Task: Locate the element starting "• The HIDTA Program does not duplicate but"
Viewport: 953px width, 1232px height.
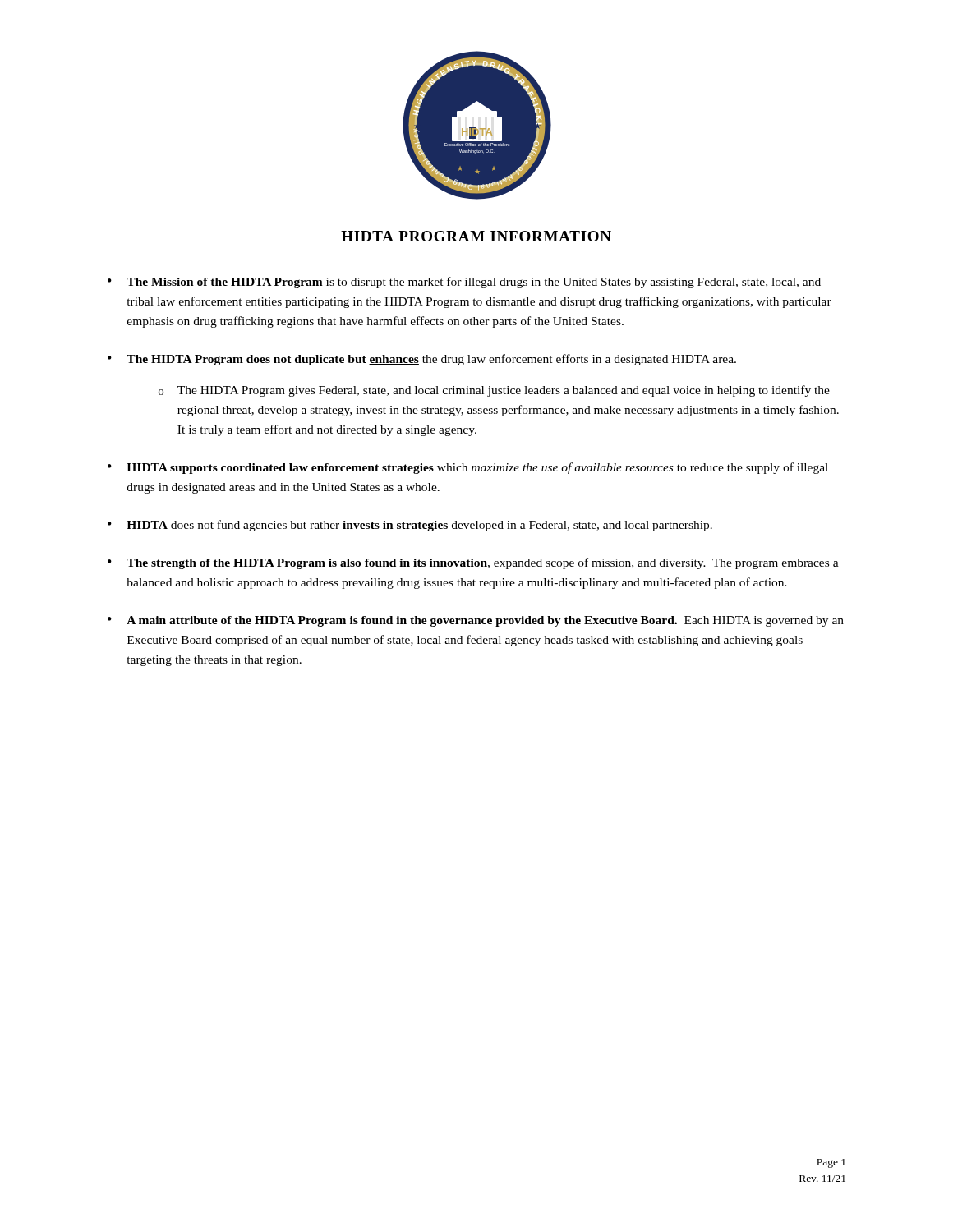Action: (x=476, y=394)
